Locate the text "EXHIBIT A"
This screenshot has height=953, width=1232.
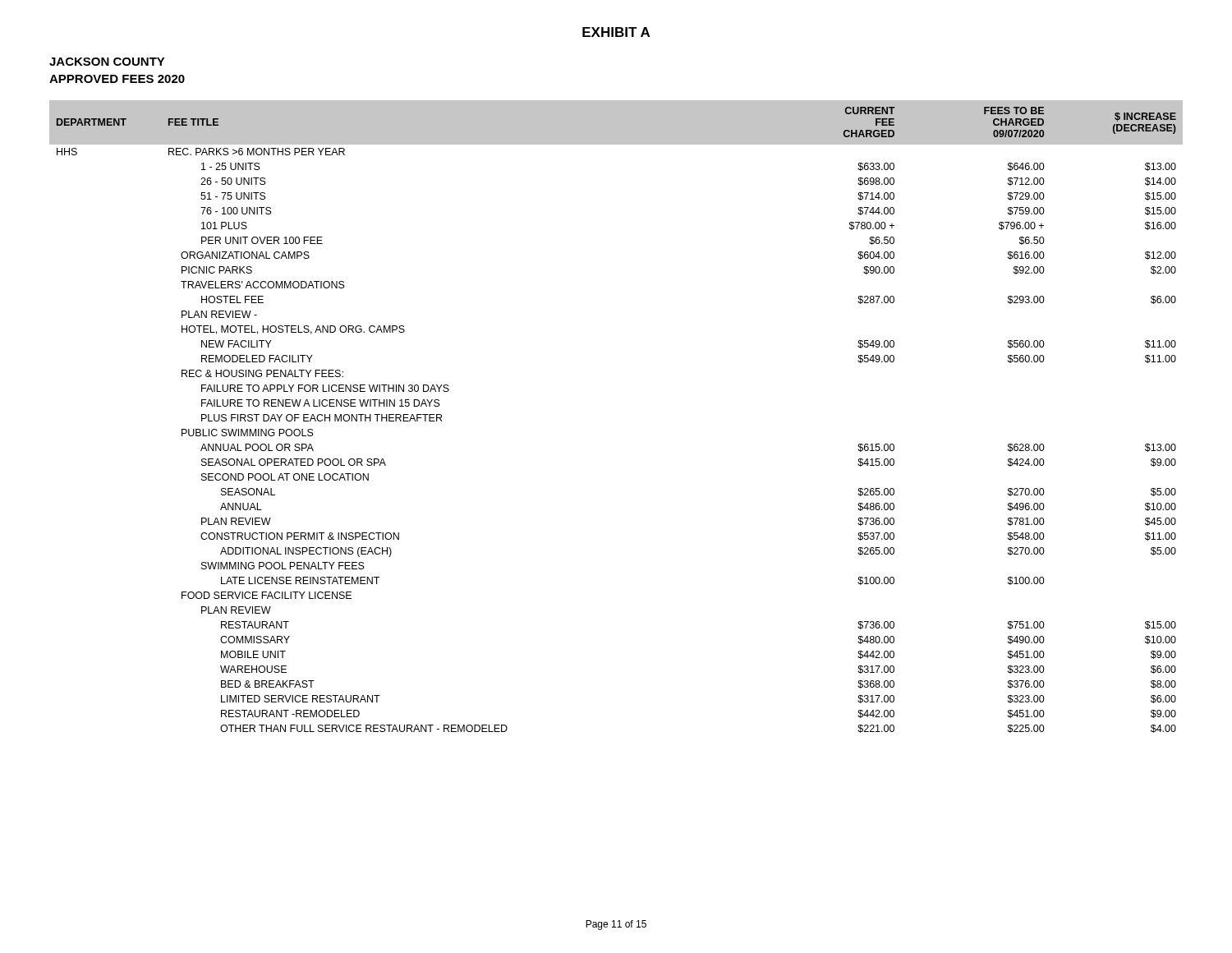tap(616, 32)
